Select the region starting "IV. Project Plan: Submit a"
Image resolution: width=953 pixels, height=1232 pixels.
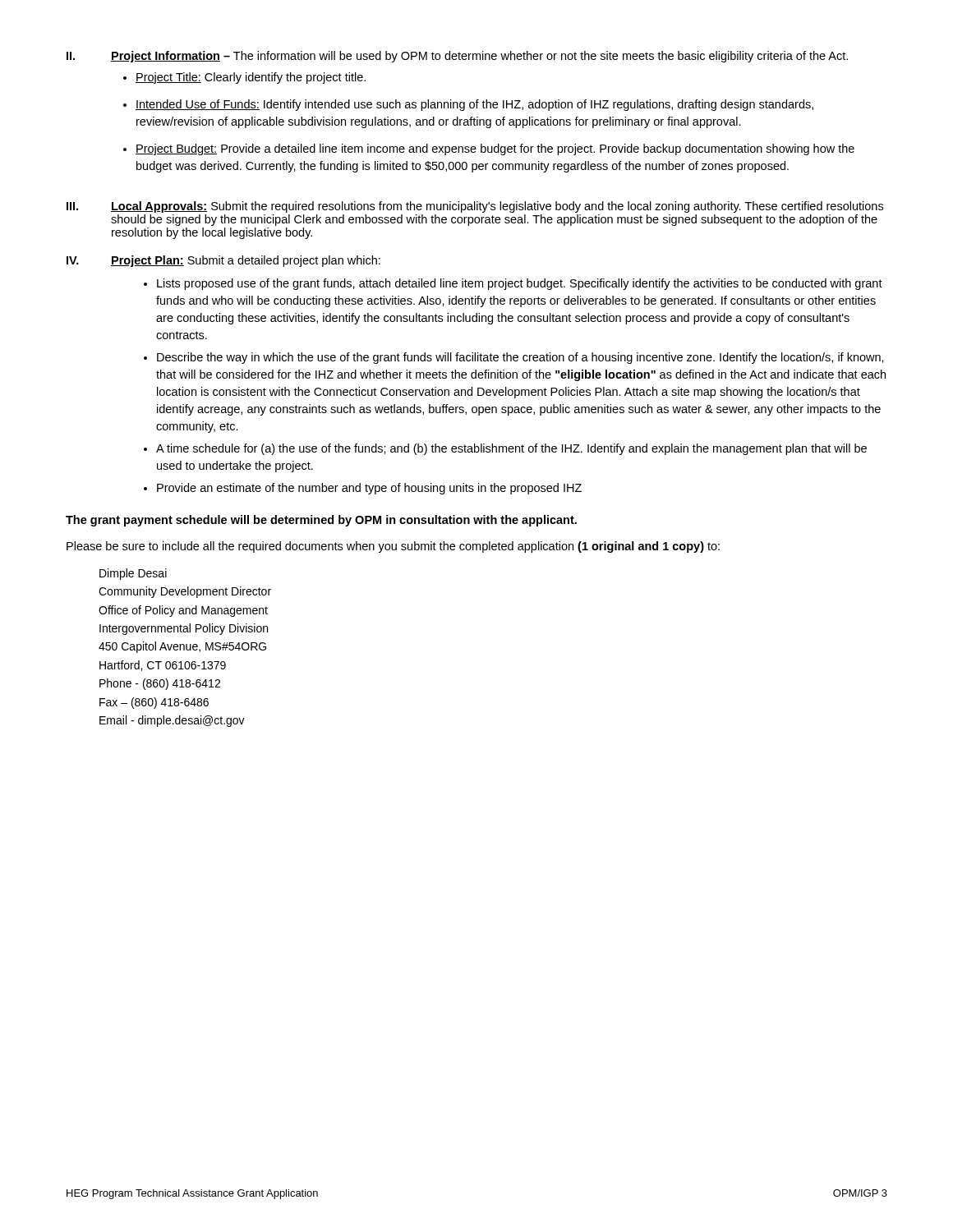tap(223, 261)
